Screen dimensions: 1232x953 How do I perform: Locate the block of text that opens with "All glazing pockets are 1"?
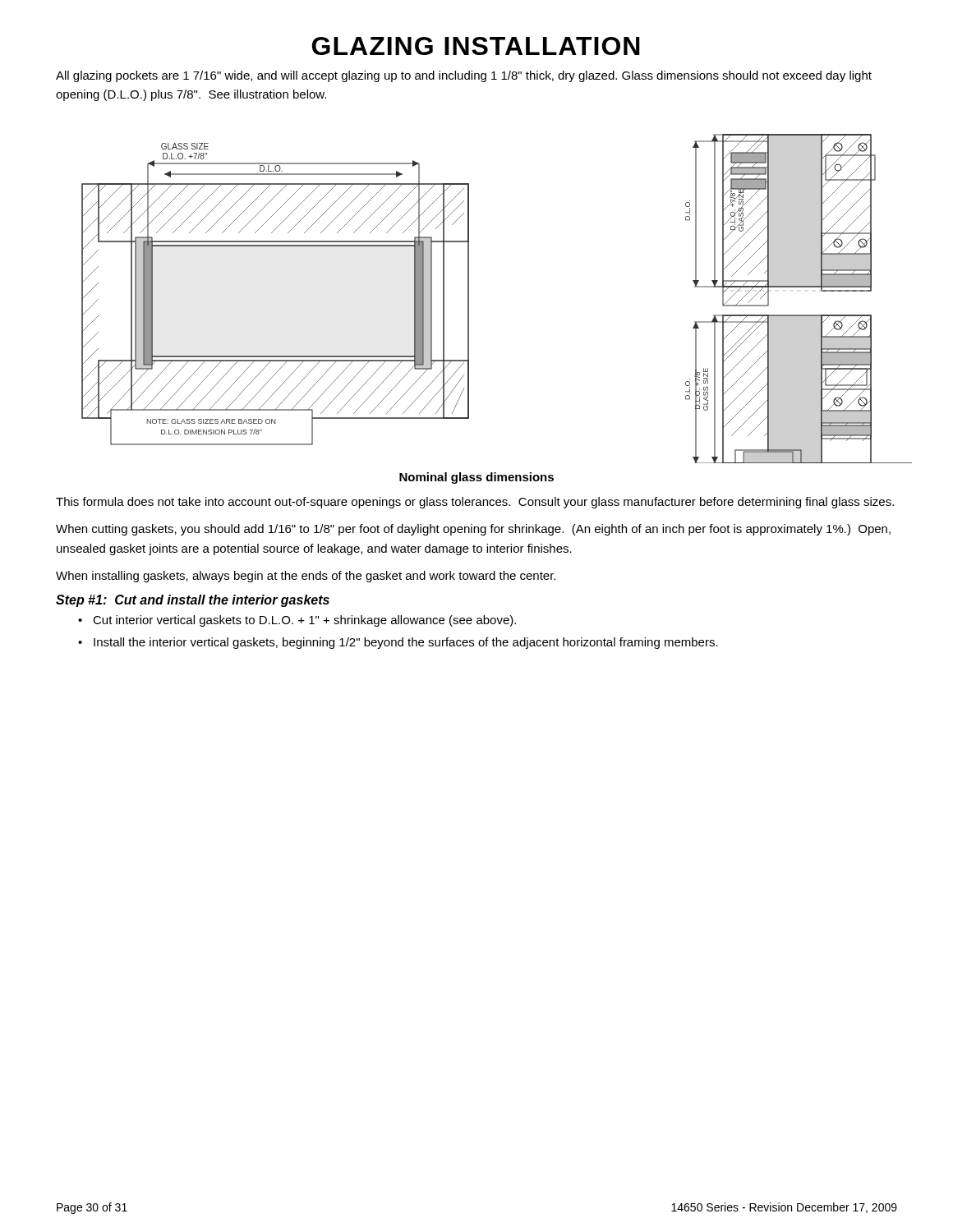(464, 84)
